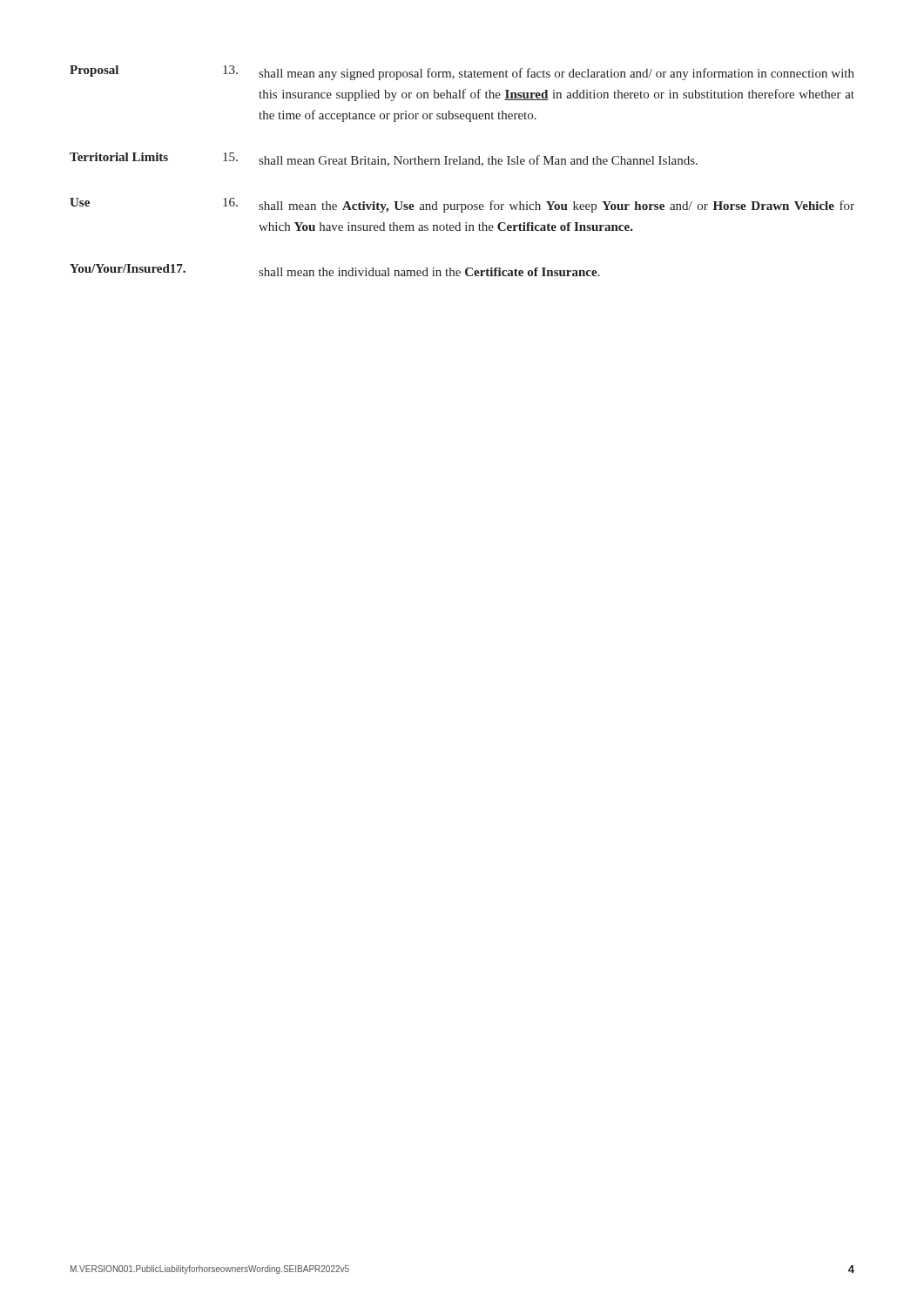Find the list item containing "Proposal 13. shall mean any signed proposal"
Image resolution: width=924 pixels, height=1307 pixels.
(x=462, y=94)
